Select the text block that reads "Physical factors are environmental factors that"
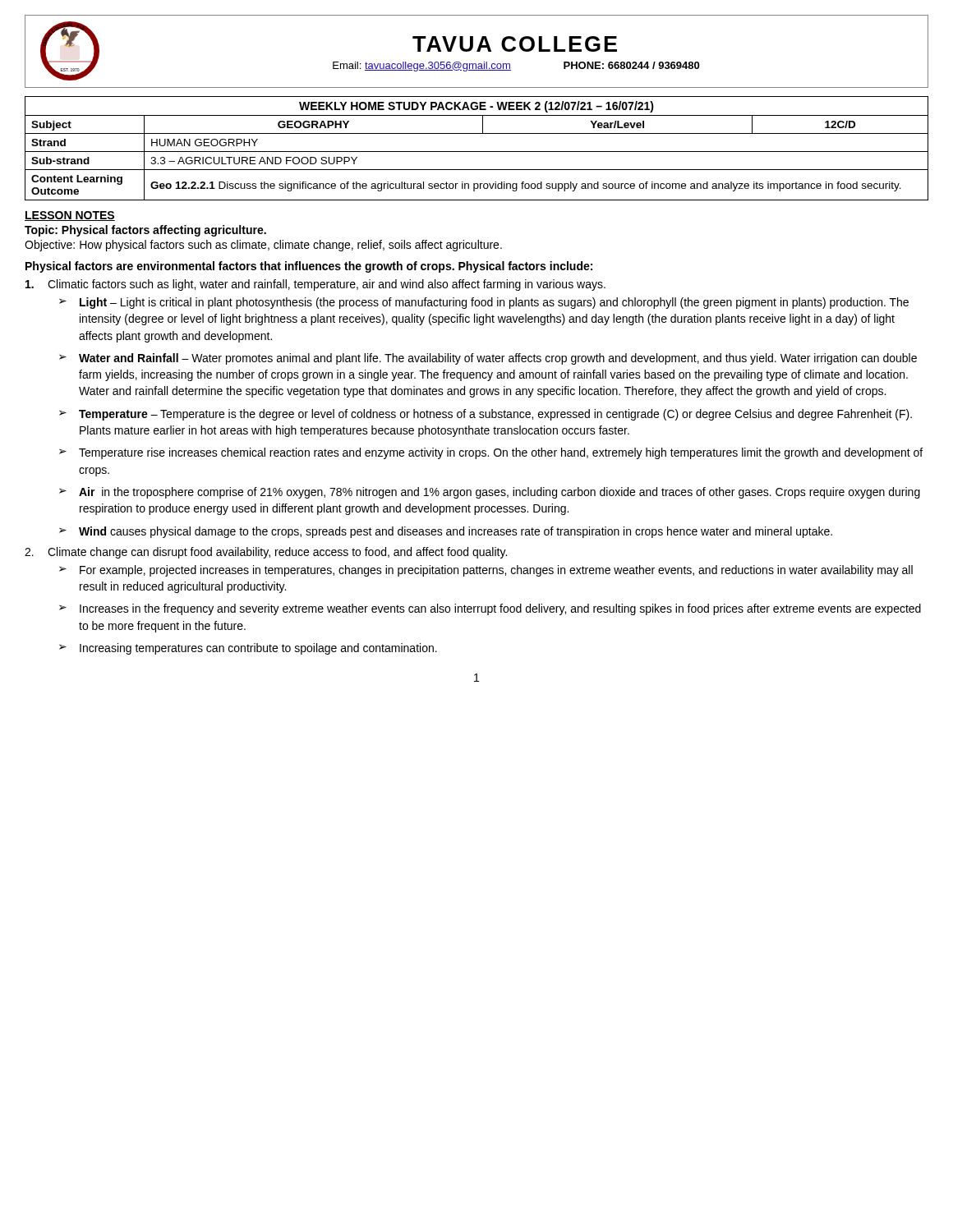Viewport: 953px width, 1232px height. pos(309,266)
